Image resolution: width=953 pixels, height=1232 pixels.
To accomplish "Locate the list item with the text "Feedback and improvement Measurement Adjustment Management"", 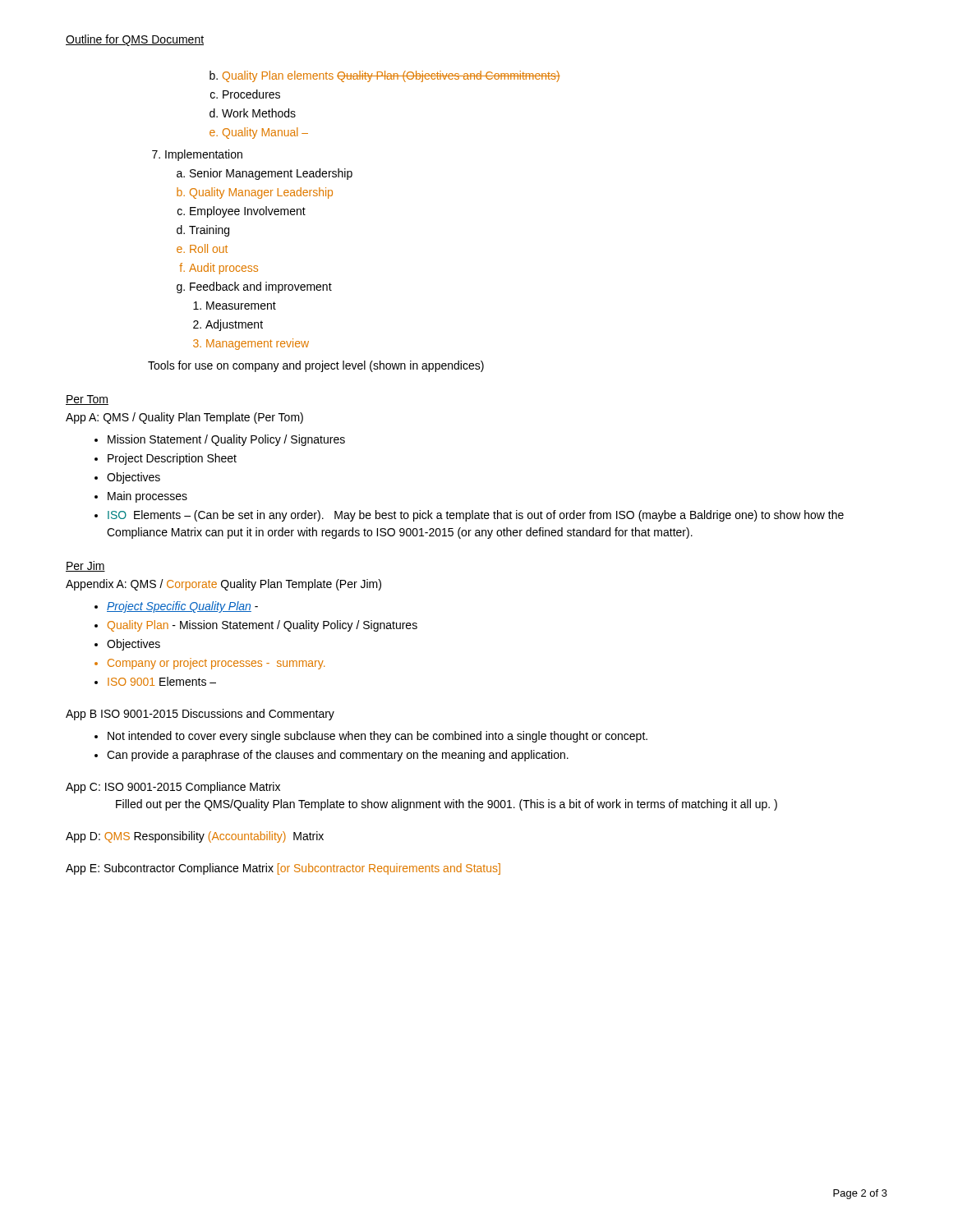I will (x=261, y=287).
